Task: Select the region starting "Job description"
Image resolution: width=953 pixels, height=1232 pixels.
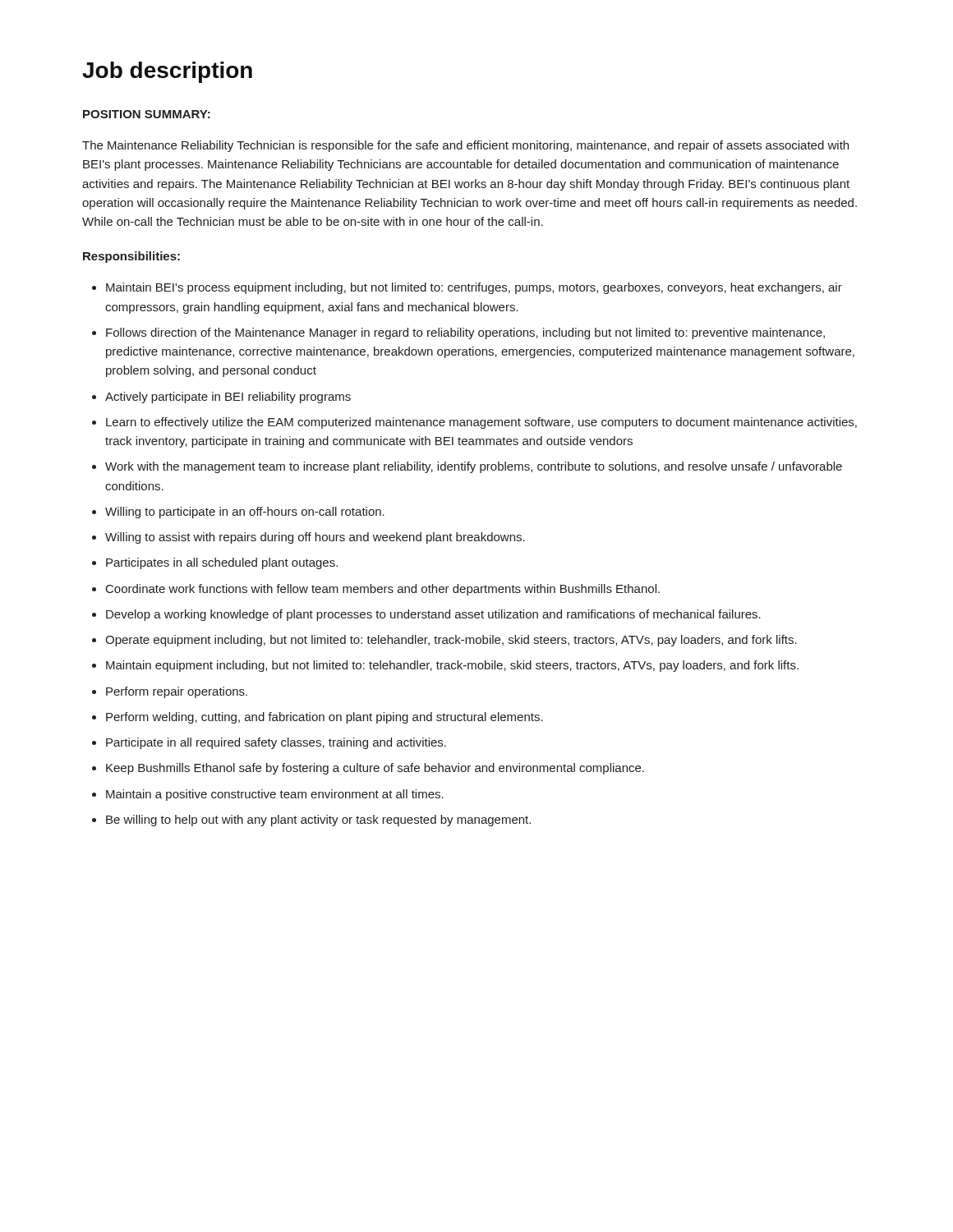Action: [168, 70]
